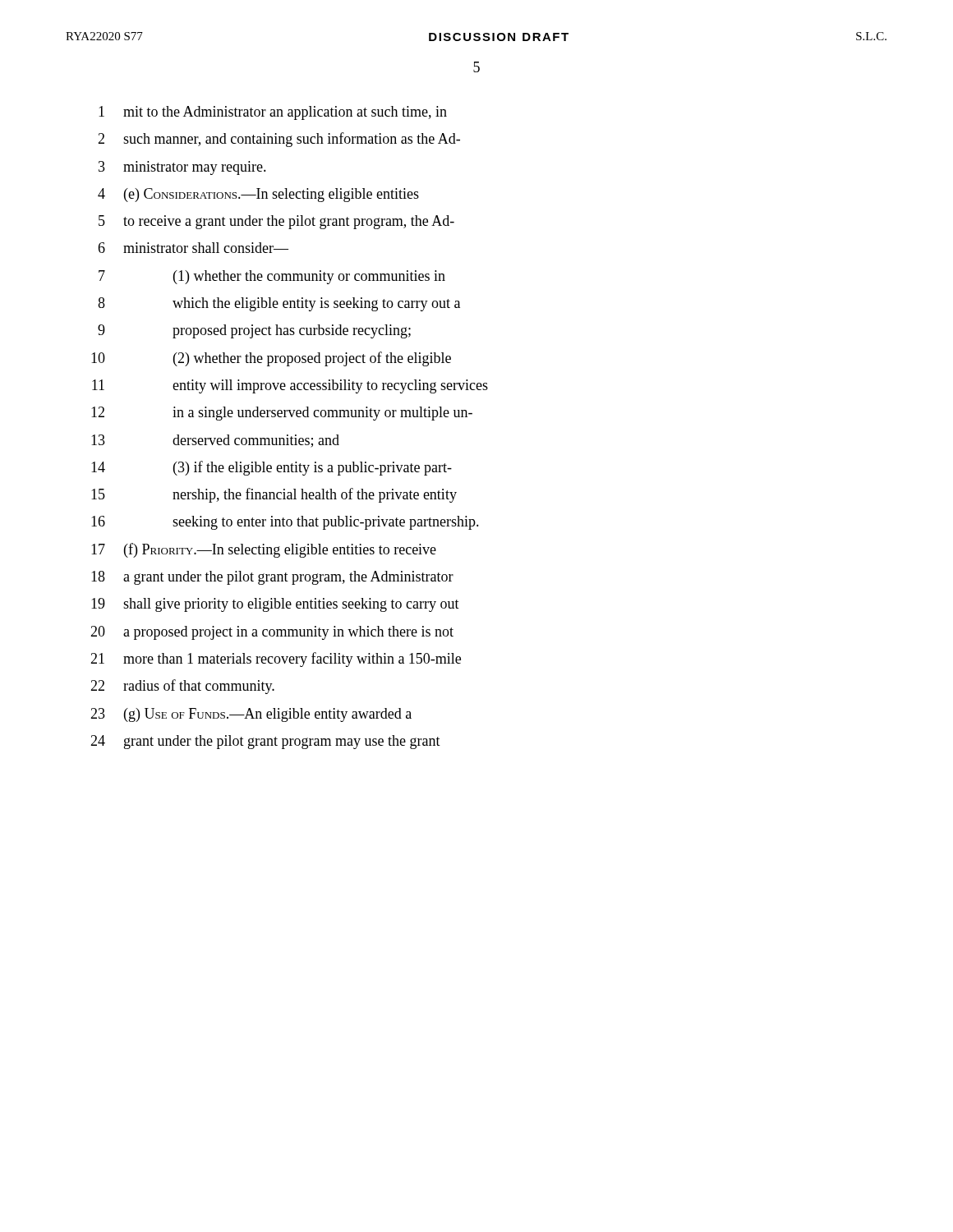Click on the block starting "20 a proposed"
This screenshot has width=953, height=1232.
click(x=272, y=633)
